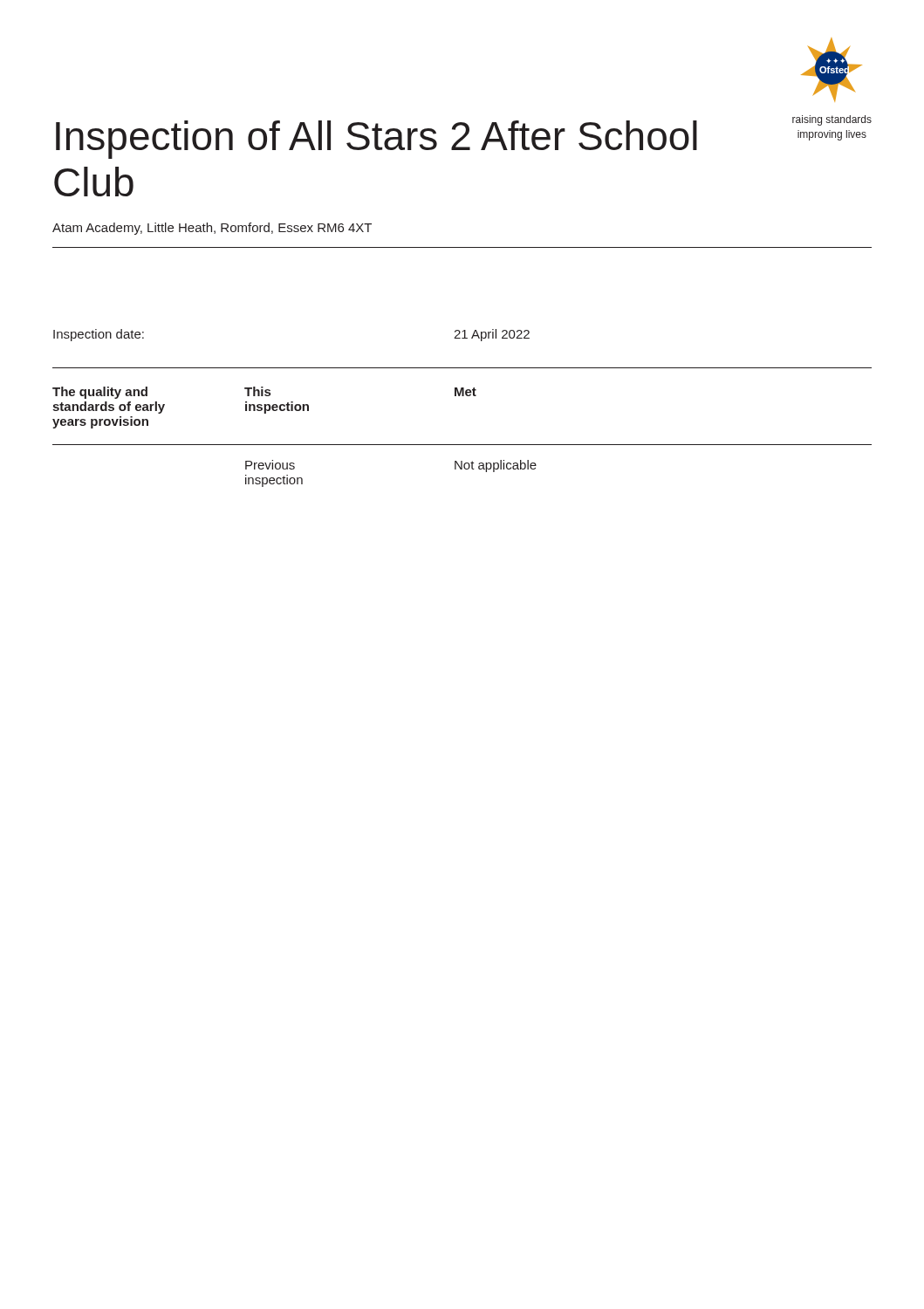Screen dimensions: 1309x924
Task: Find the table
Action: coord(462,407)
